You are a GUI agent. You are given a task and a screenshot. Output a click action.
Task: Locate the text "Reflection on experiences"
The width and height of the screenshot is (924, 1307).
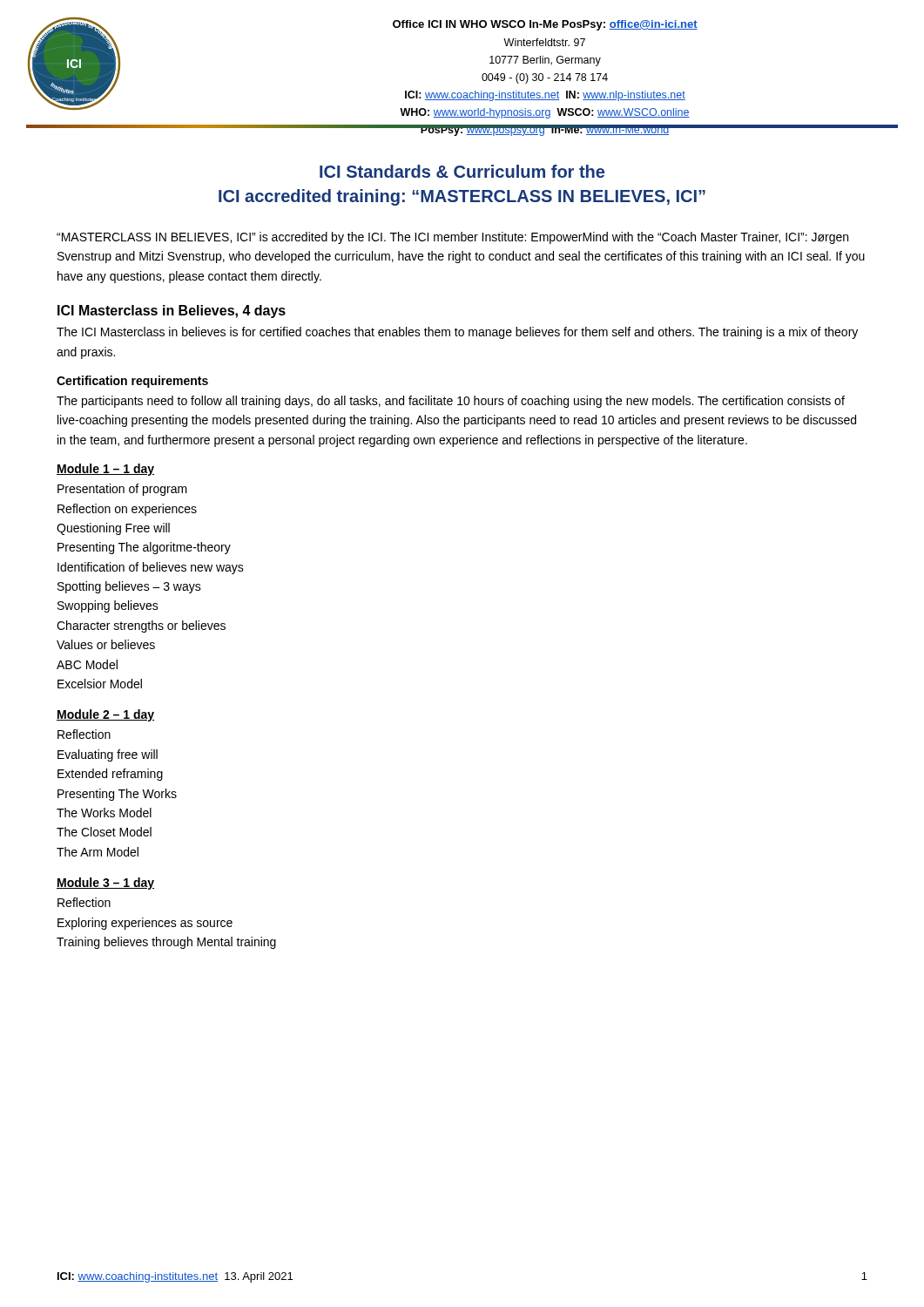127,508
